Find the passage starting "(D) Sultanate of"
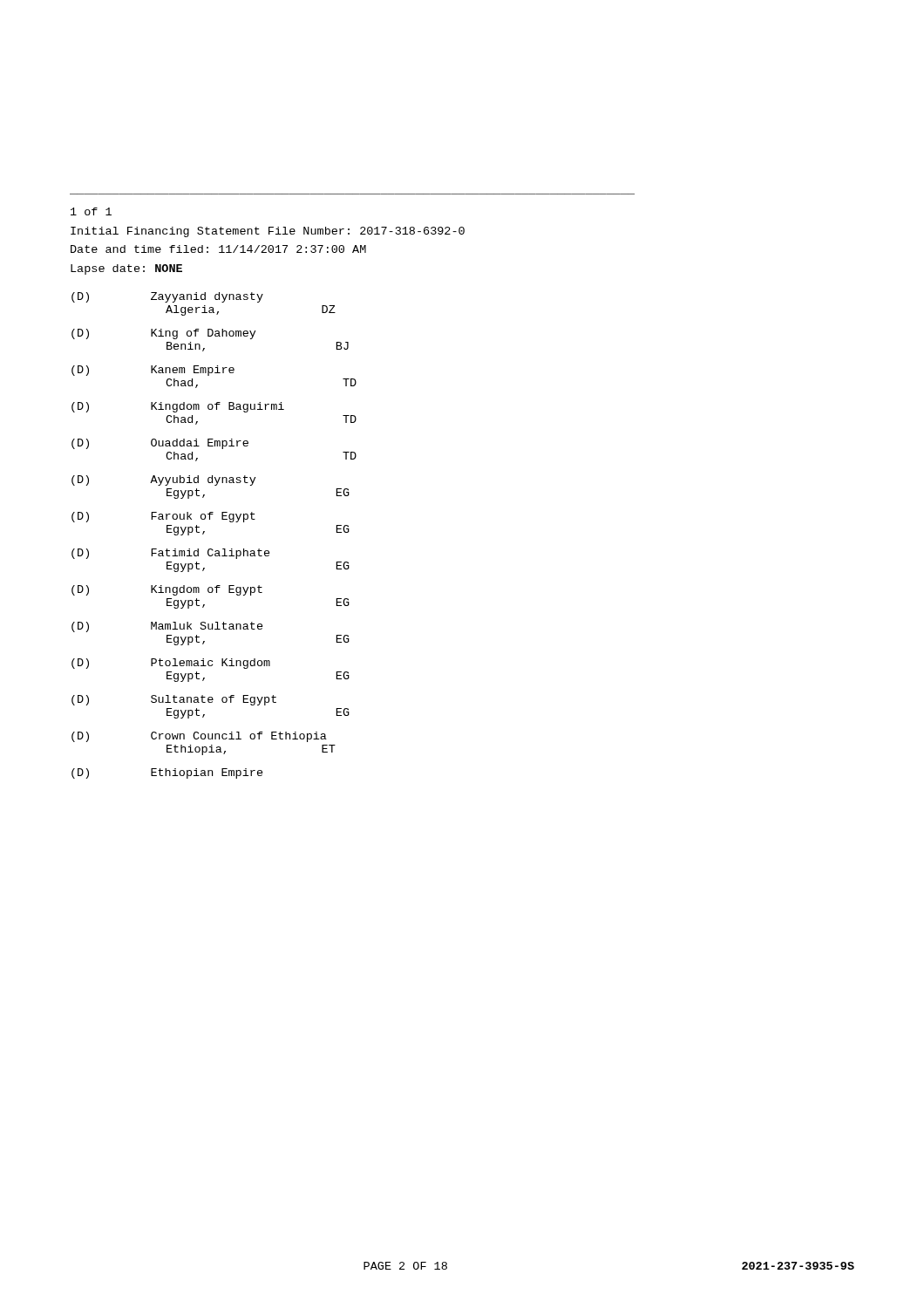 pyautogui.click(x=174, y=700)
